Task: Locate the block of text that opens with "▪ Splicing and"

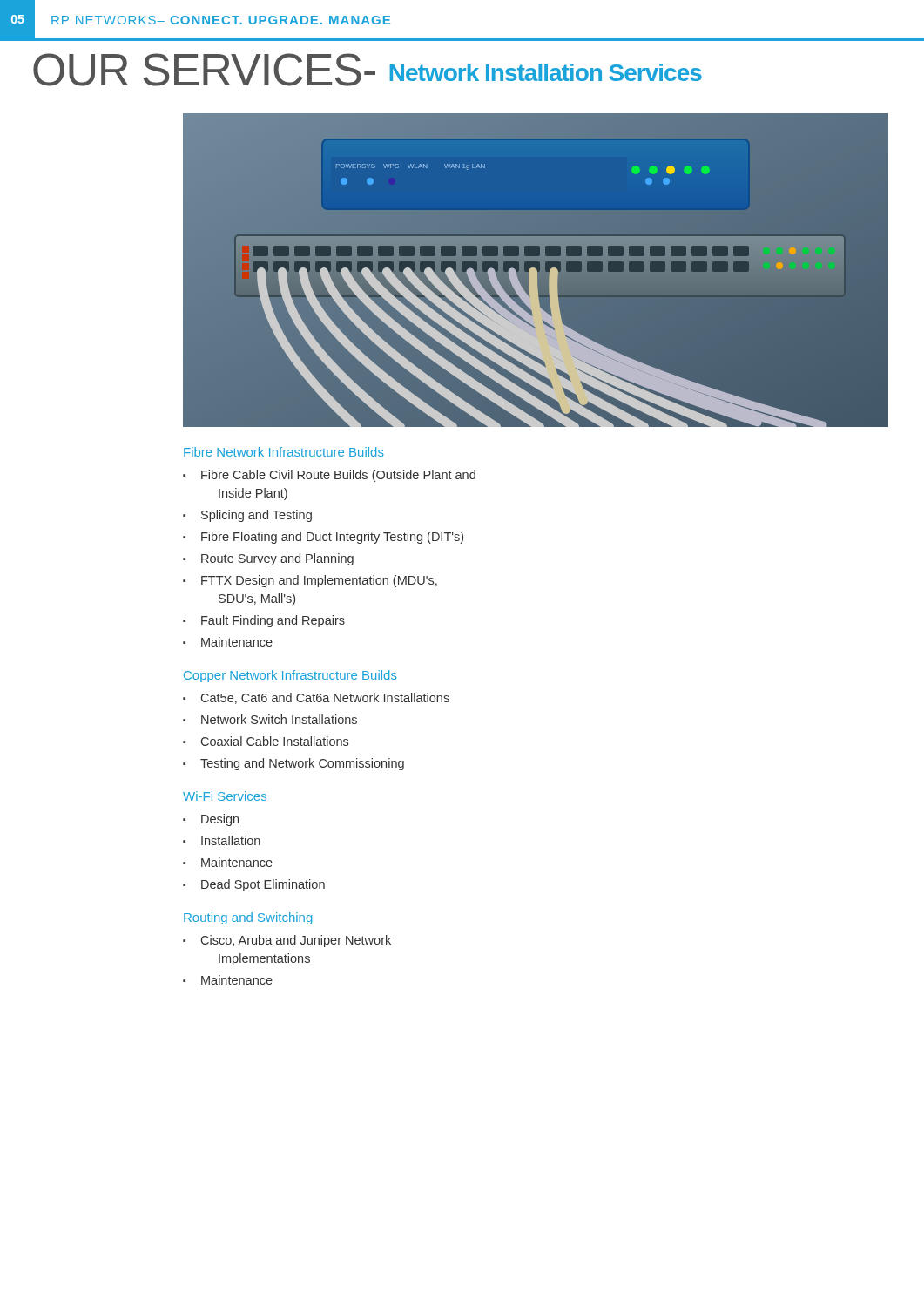Action: point(247,516)
